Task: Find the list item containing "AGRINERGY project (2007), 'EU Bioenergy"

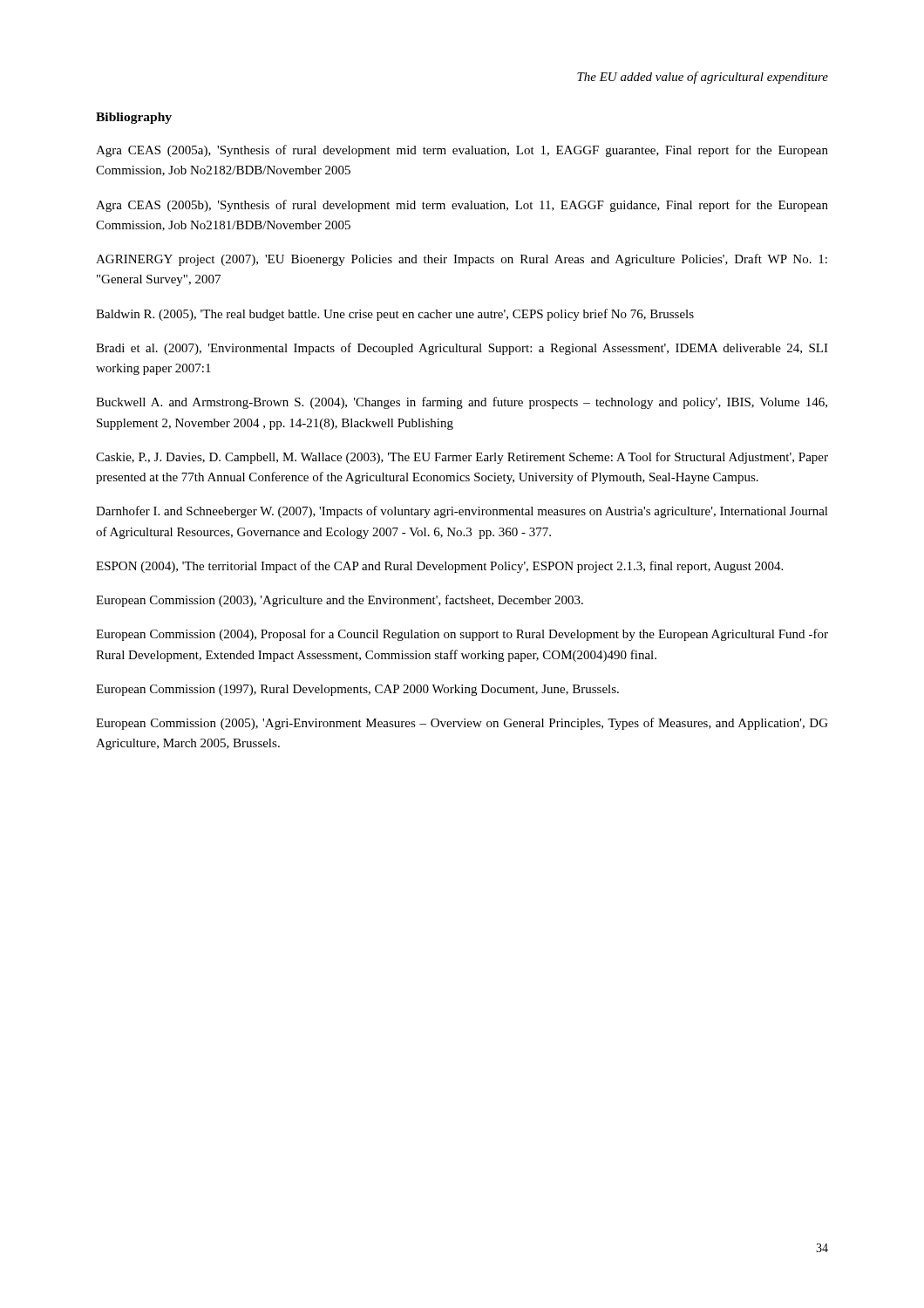Action: click(462, 269)
